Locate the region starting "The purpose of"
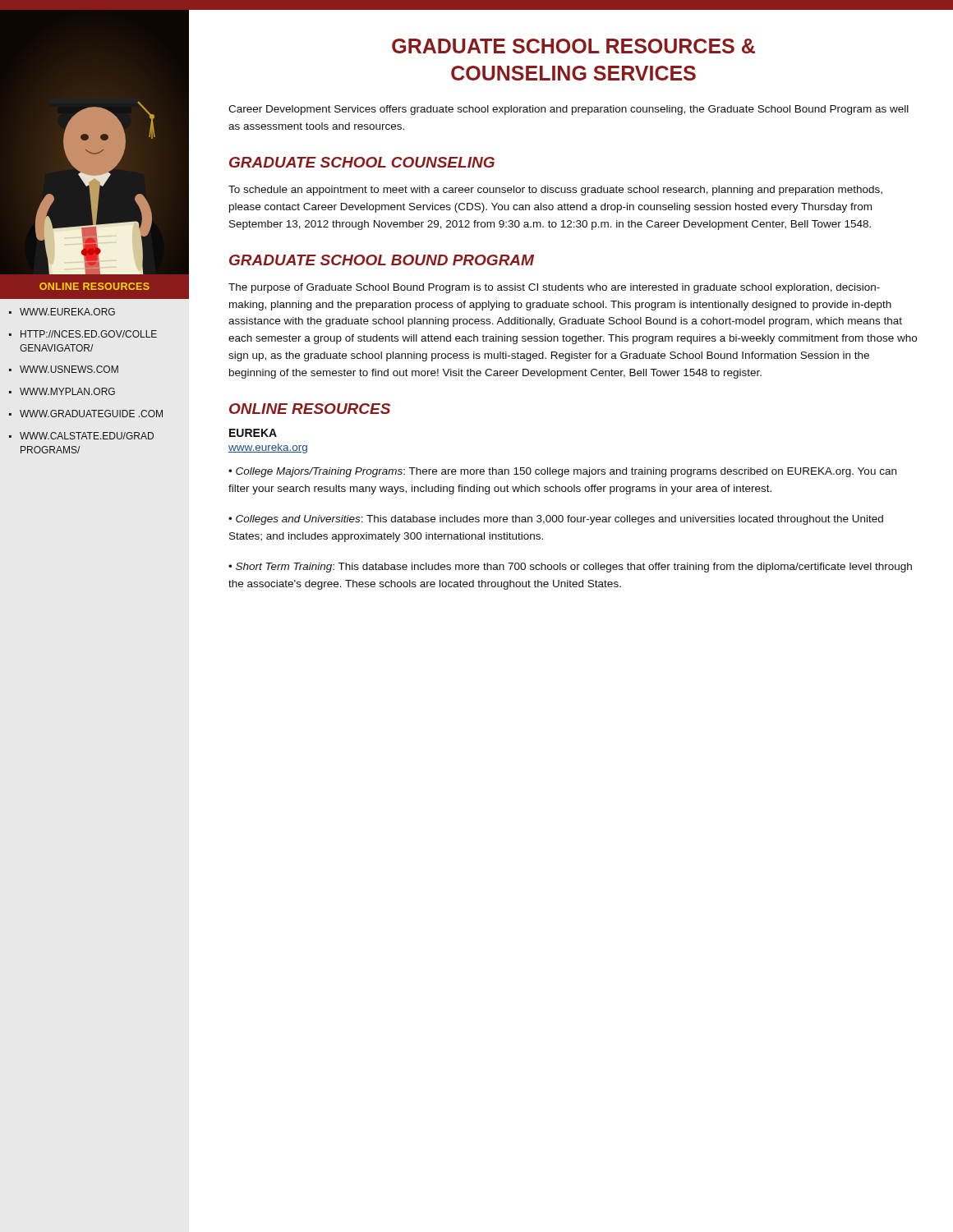This screenshot has height=1232, width=953. tap(573, 330)
